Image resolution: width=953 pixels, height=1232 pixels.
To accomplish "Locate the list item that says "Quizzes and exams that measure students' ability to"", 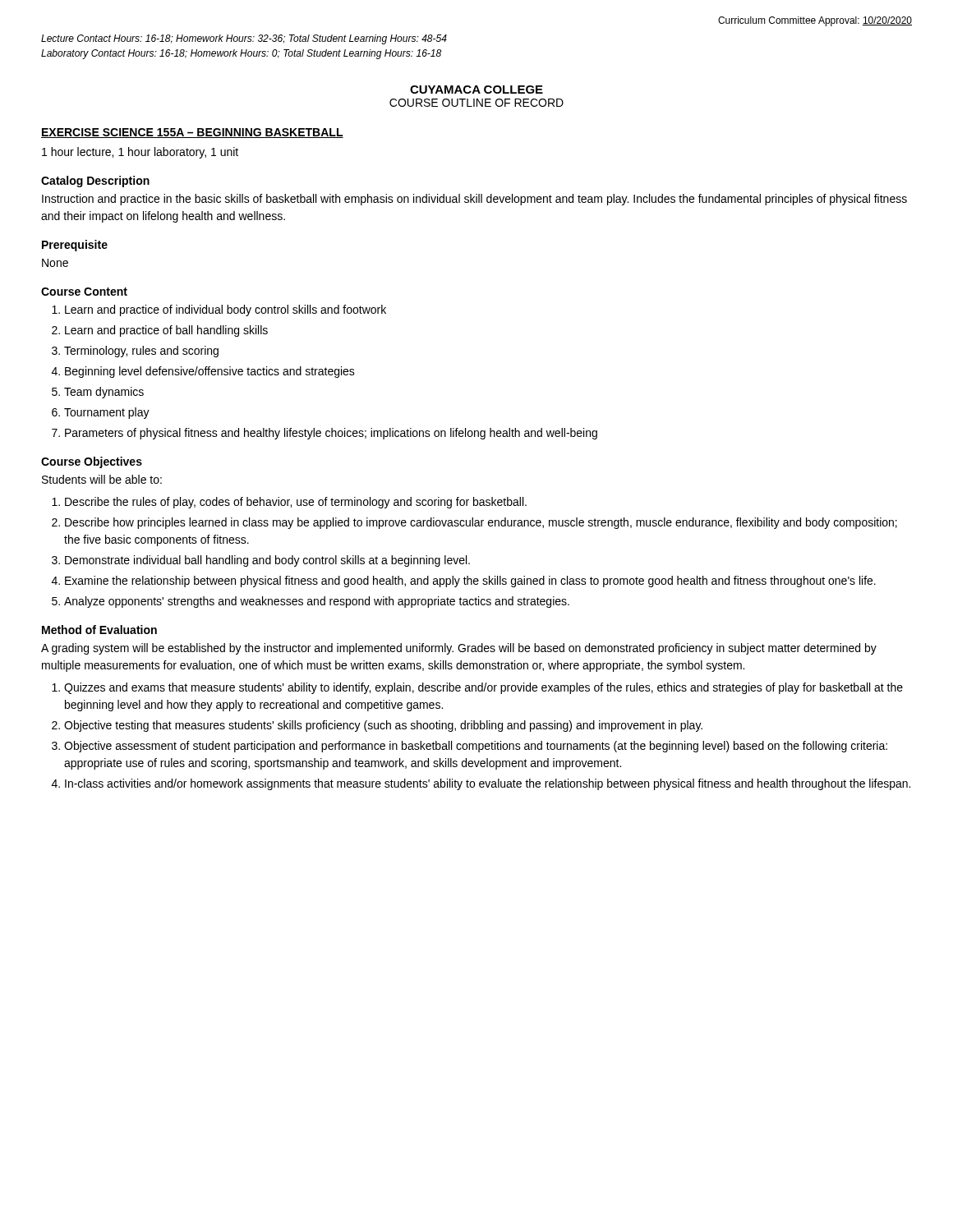I will (x=484, y=696).
